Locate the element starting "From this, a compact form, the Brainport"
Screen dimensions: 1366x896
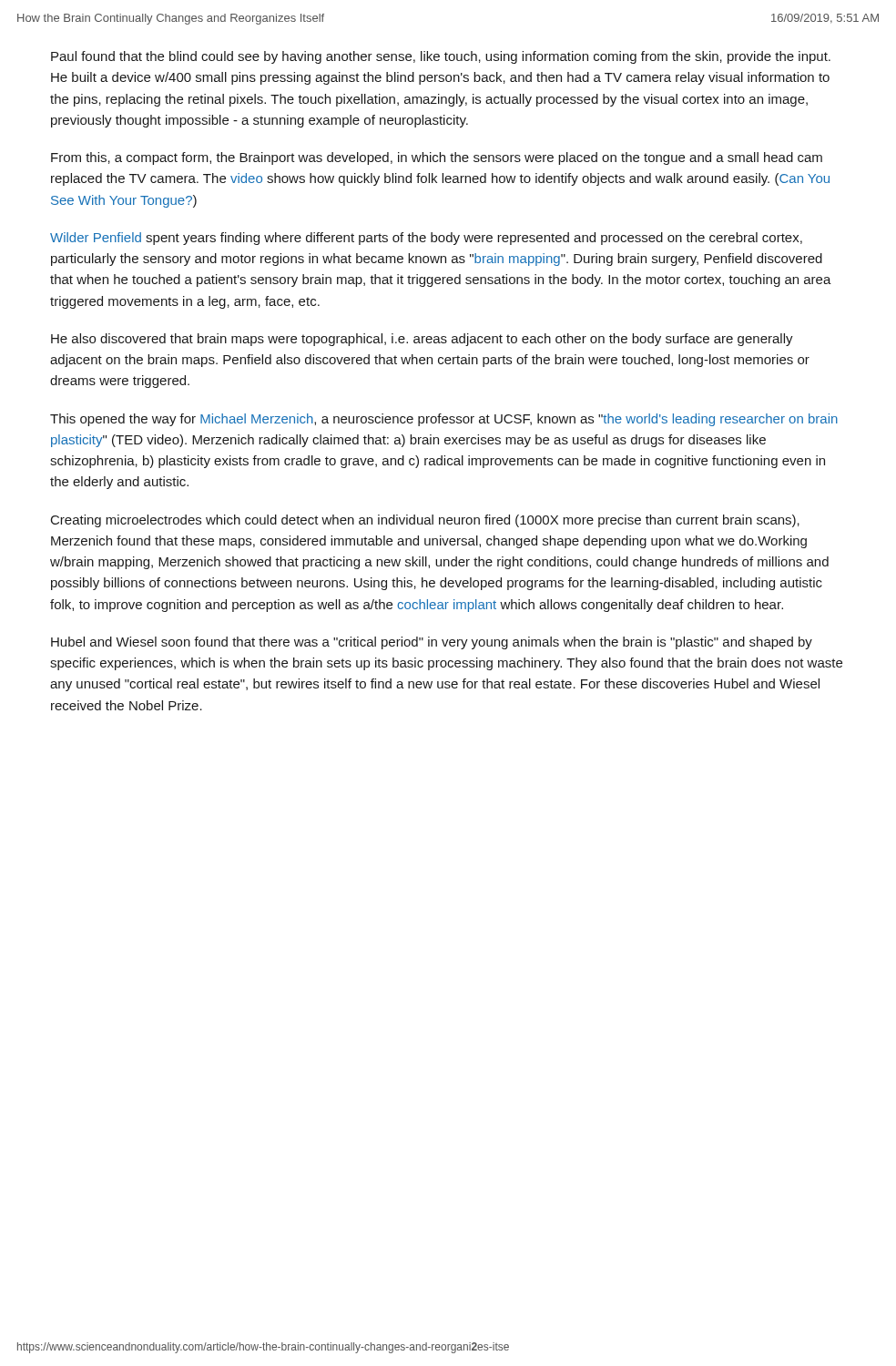(x=440, y=178)
